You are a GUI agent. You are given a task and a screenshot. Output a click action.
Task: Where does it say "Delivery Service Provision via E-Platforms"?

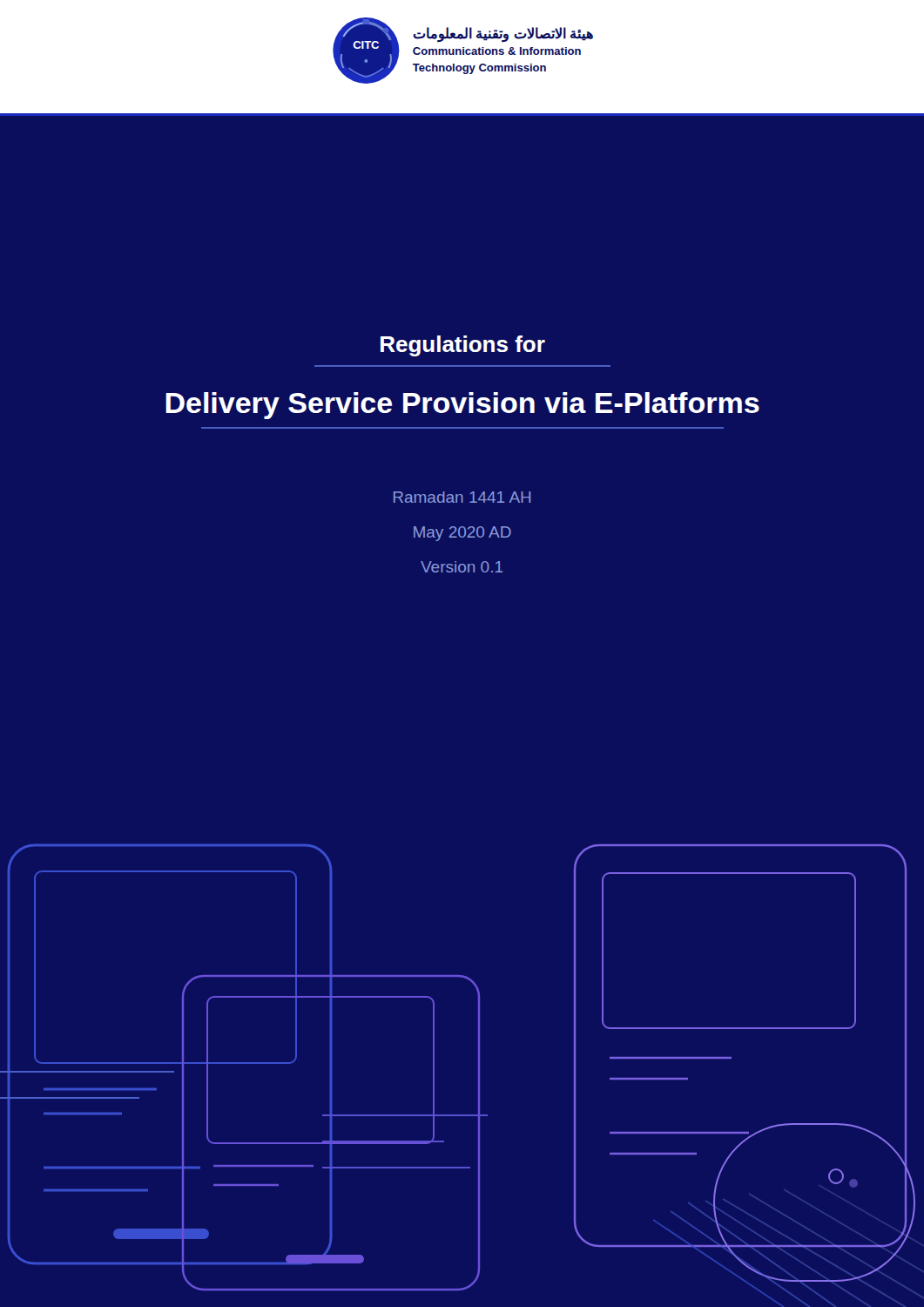click(462, 403)
